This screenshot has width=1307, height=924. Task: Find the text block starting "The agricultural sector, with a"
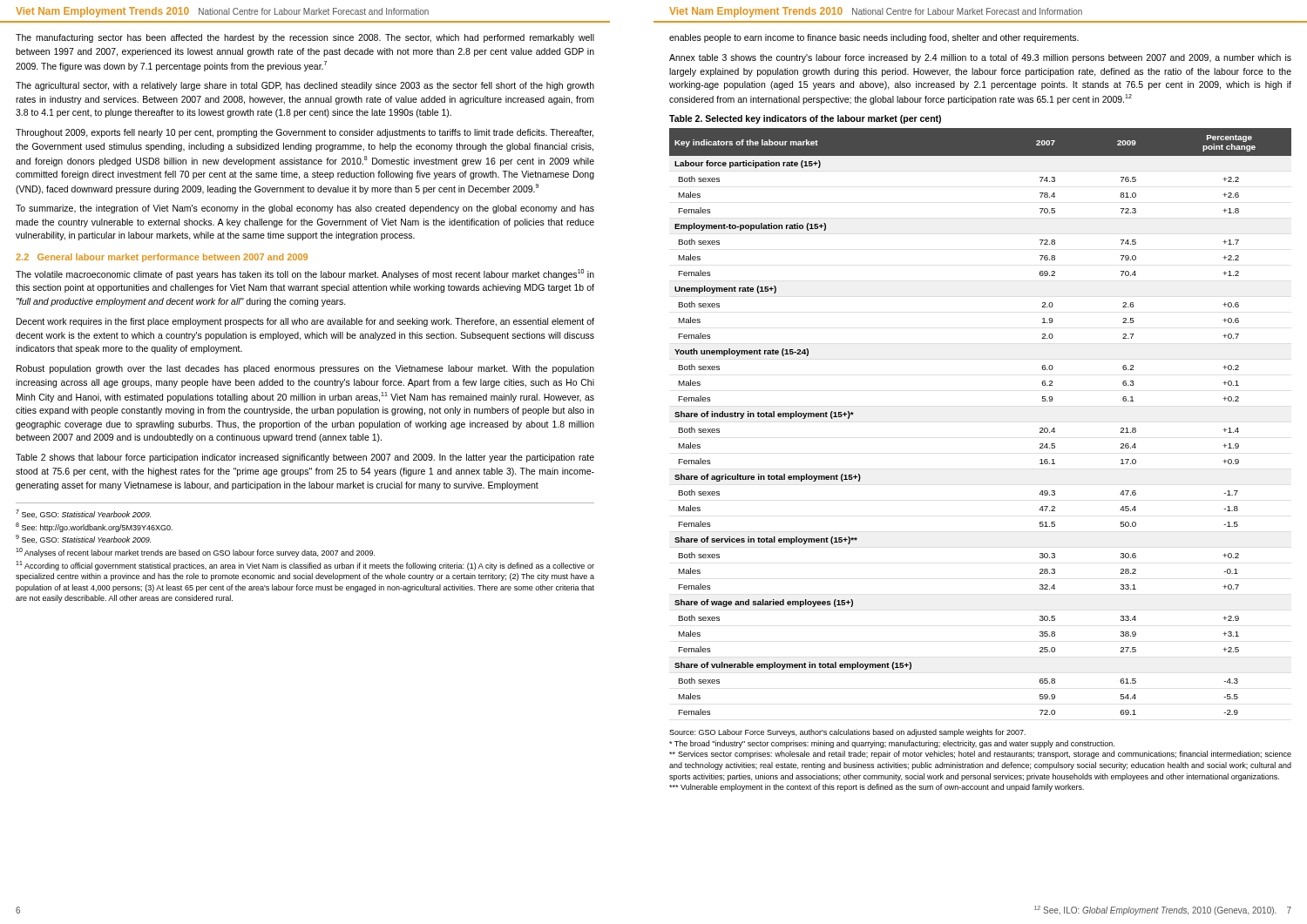305,99
